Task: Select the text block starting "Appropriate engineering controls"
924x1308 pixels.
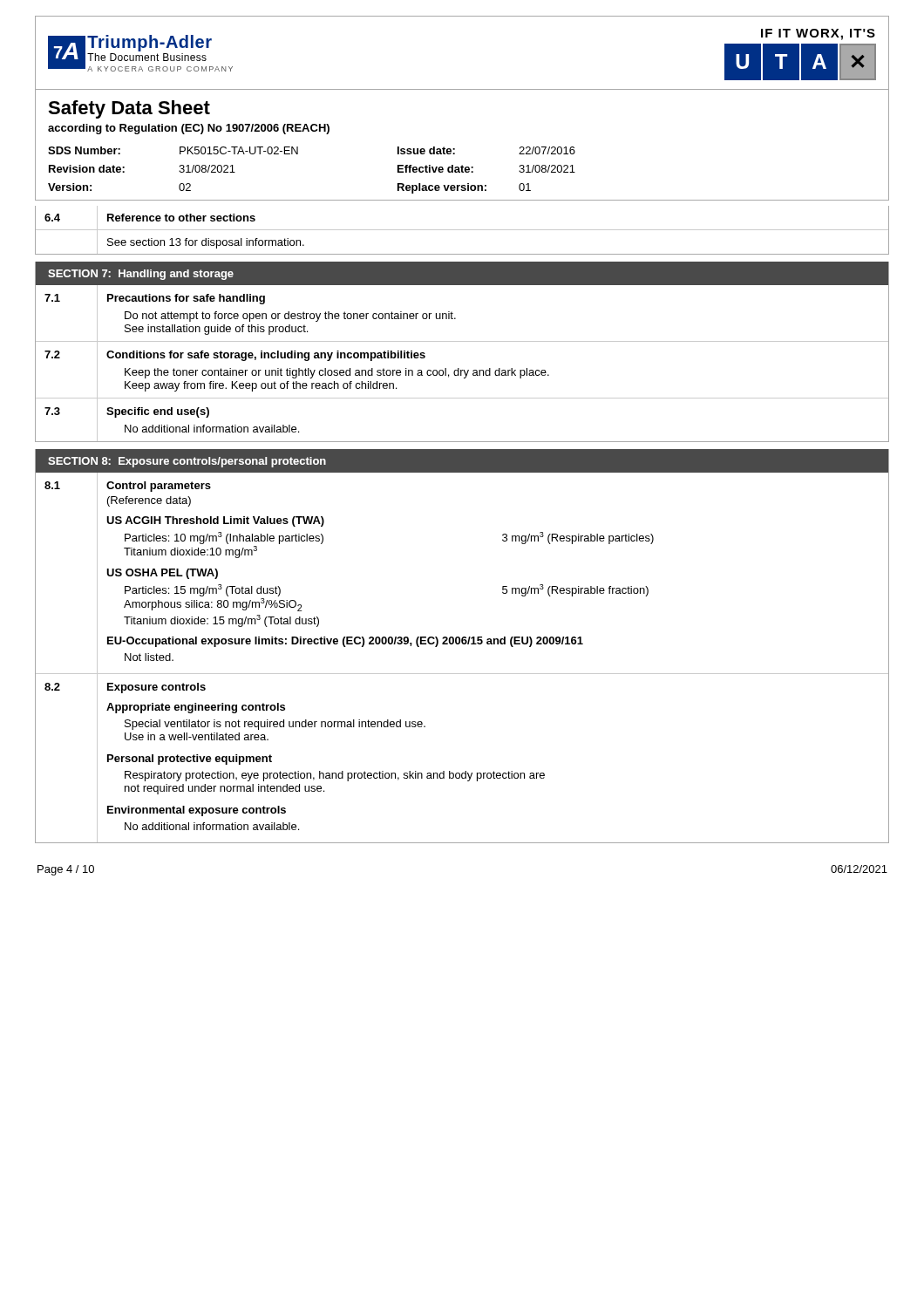Action: 196,707
